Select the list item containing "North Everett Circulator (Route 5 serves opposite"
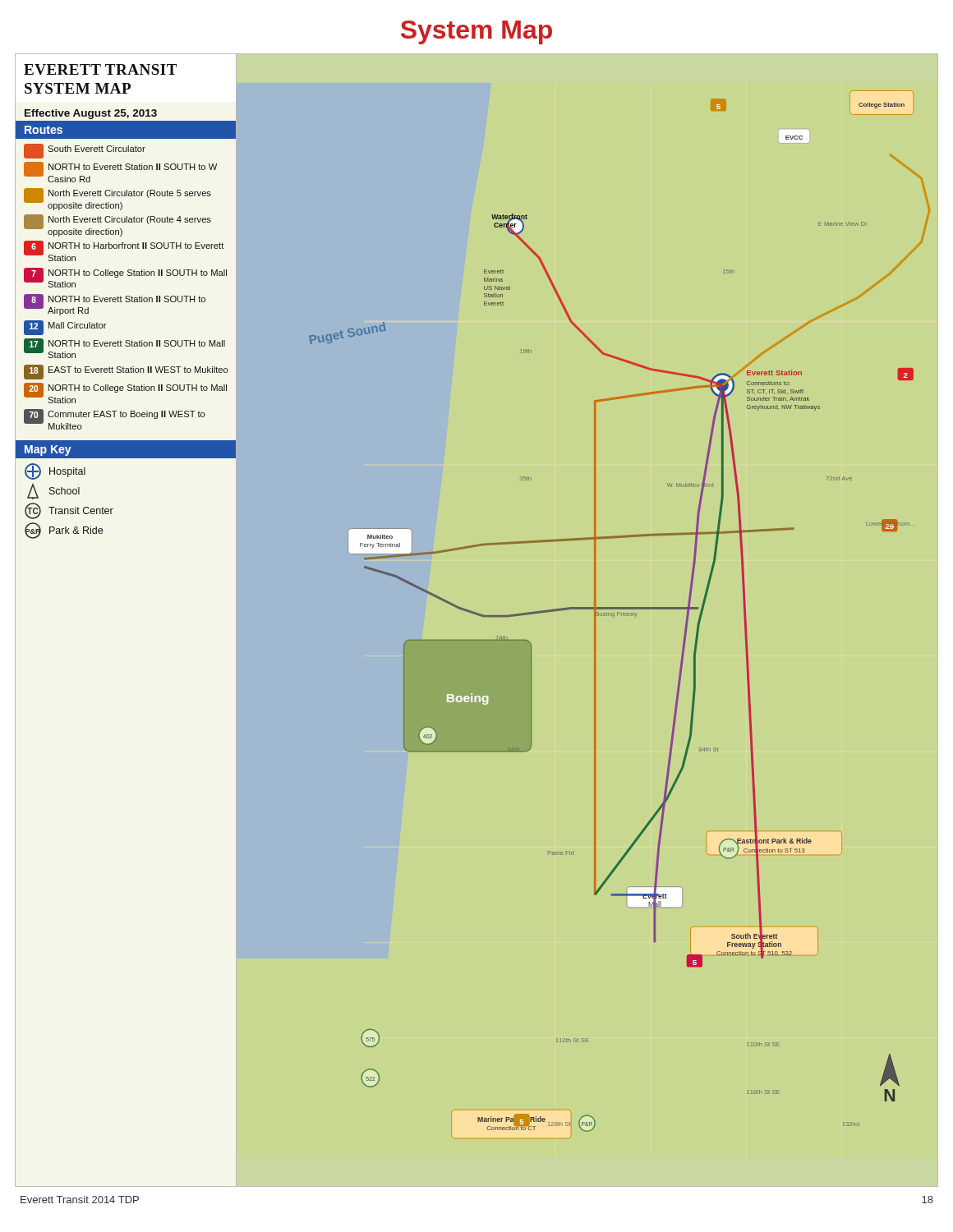953x1232 pixels. coord(128,199)
